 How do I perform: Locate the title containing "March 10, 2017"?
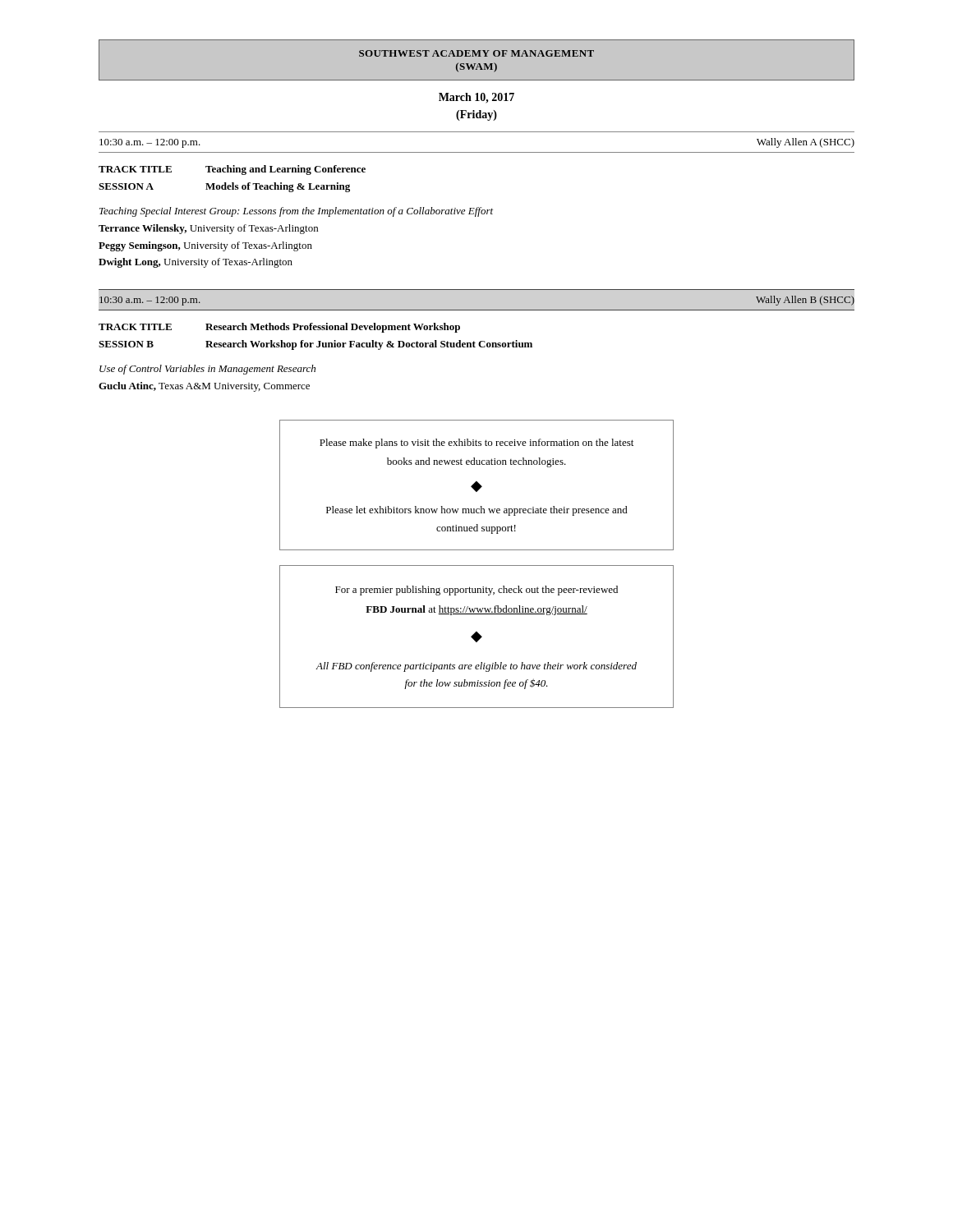tap(476, 106)
